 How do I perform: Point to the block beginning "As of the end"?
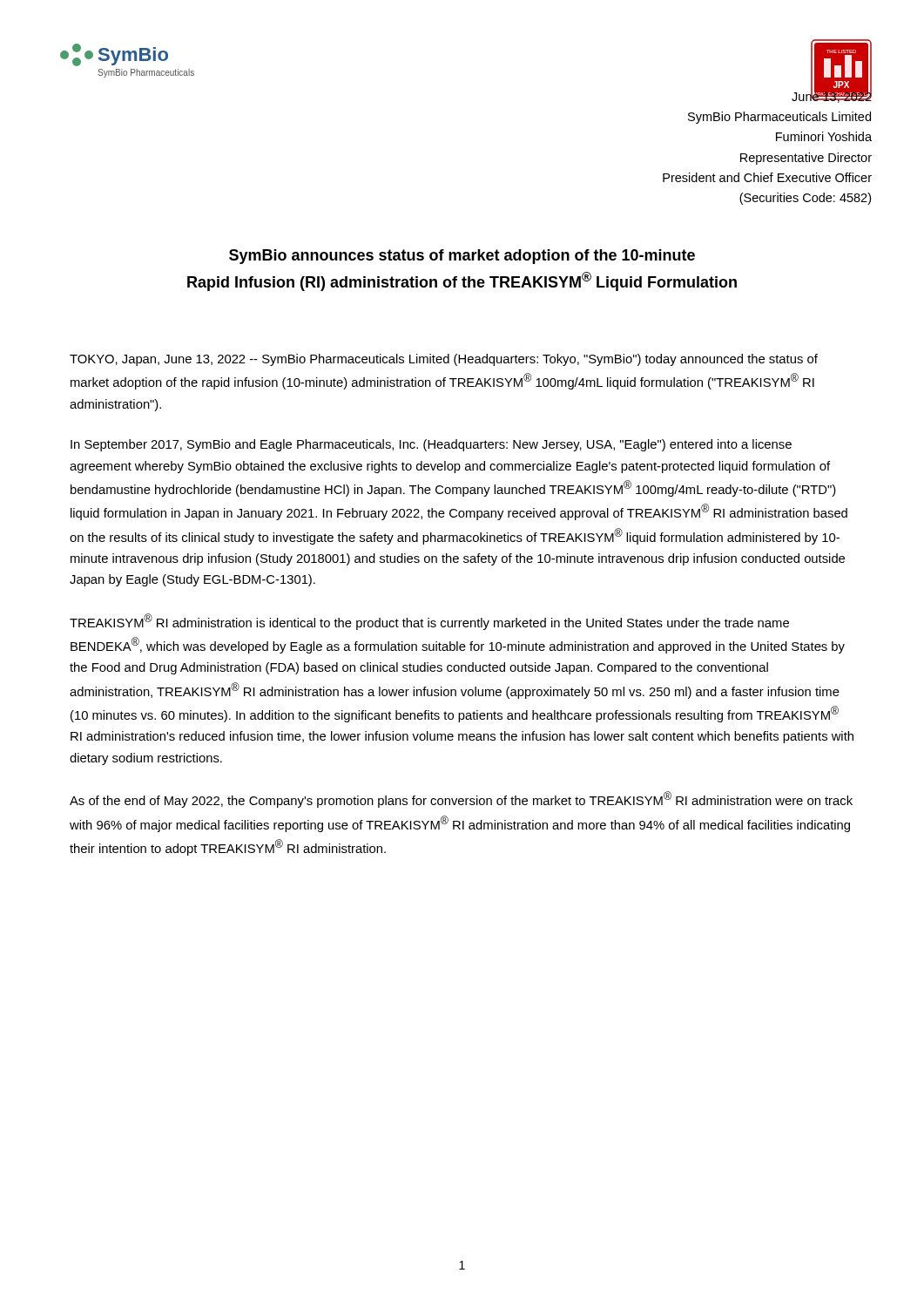coord(461,823)
